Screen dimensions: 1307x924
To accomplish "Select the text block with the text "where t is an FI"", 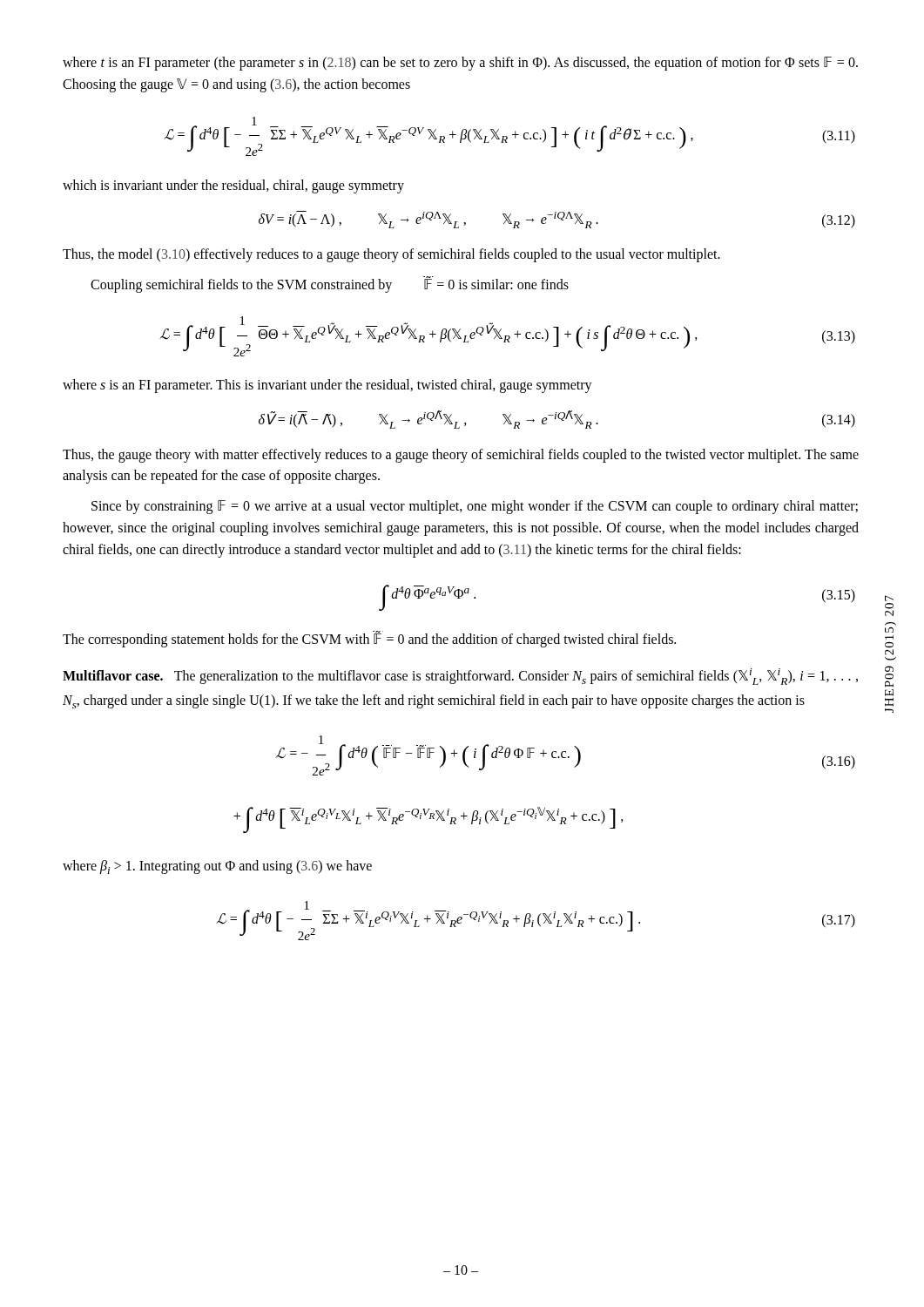I will 461,73.
